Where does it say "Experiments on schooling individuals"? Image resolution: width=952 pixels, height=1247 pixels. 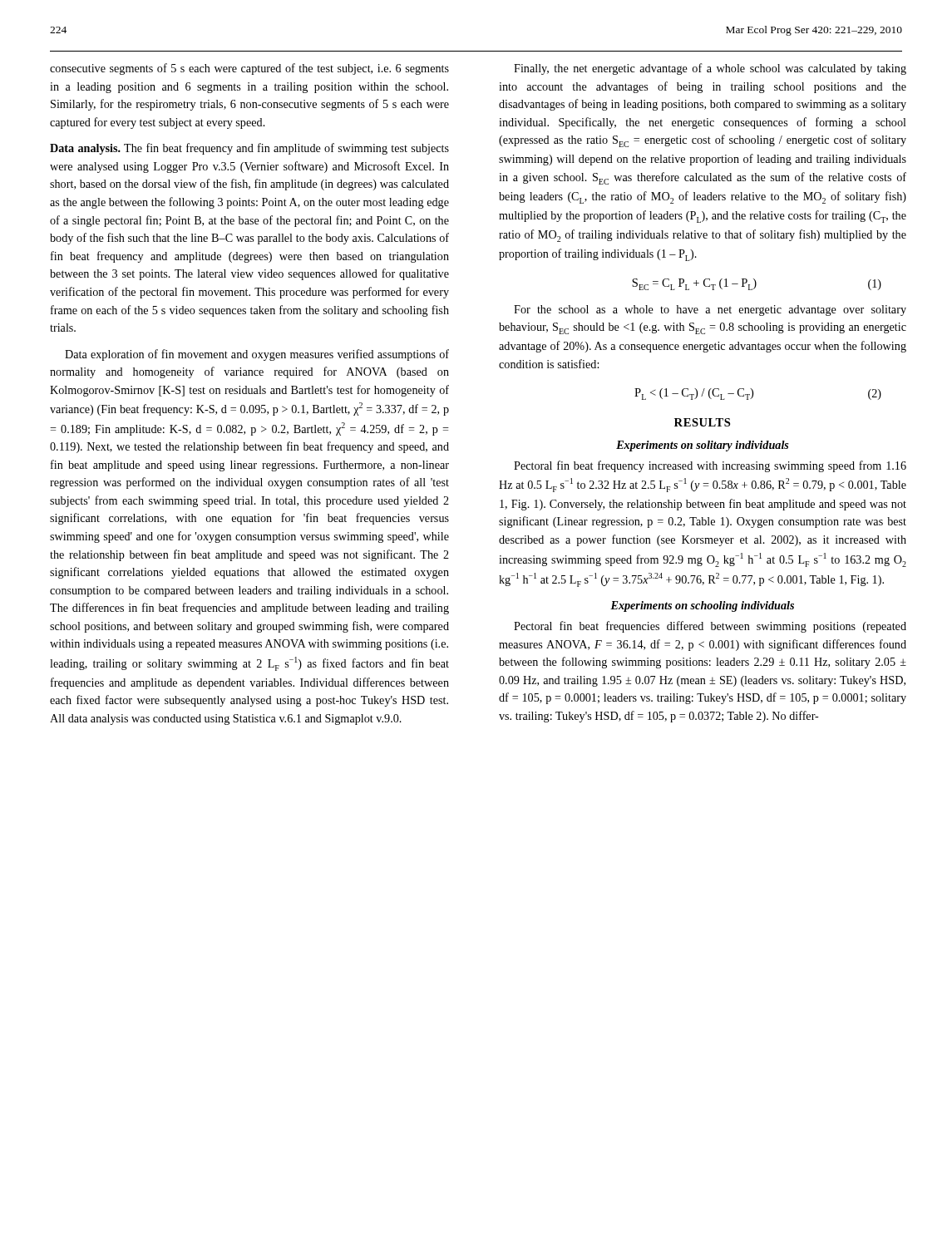coord(703,605)
